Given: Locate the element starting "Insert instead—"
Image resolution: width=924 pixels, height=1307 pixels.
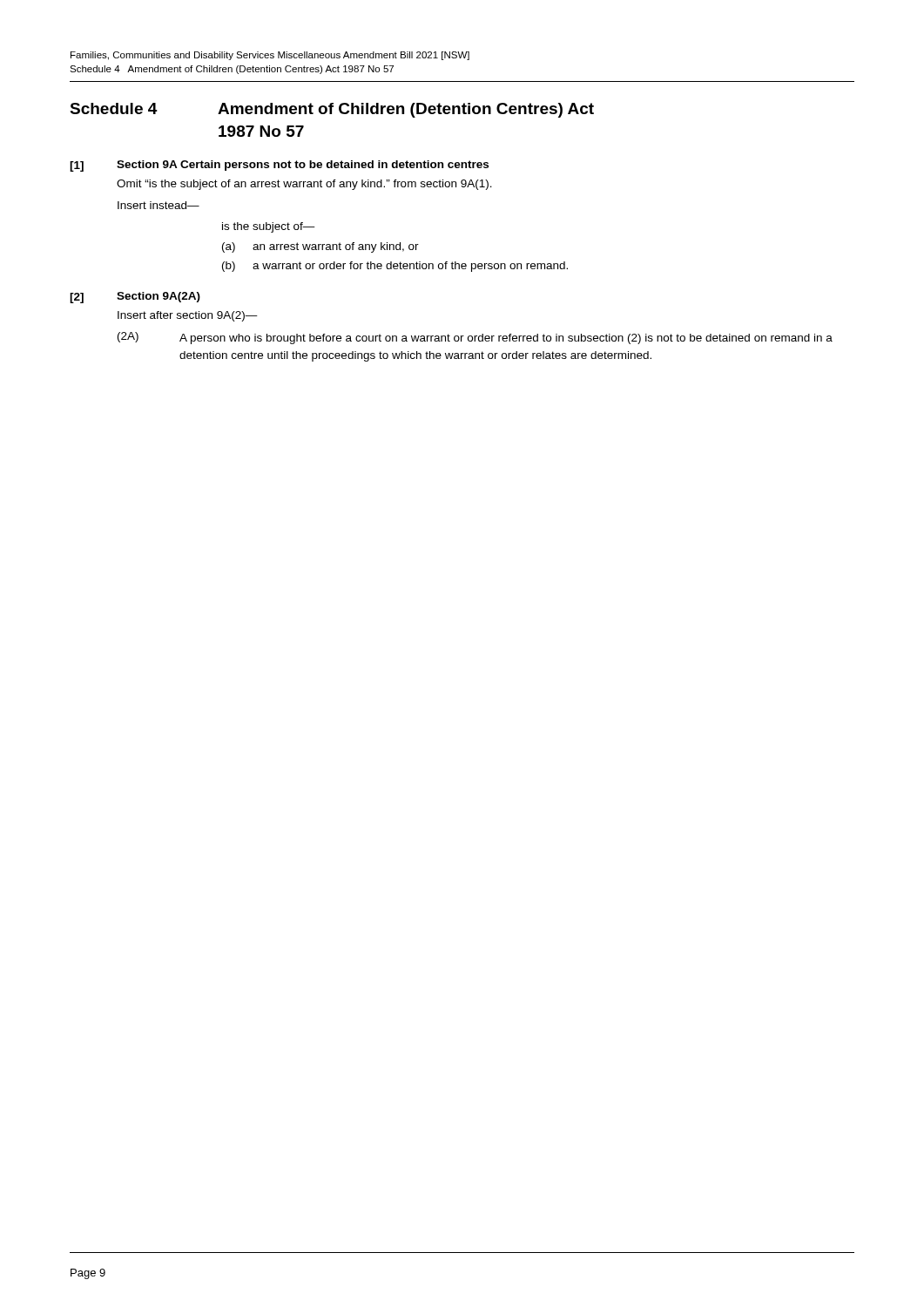Looking at the screenshot, I should pos(158,205).
